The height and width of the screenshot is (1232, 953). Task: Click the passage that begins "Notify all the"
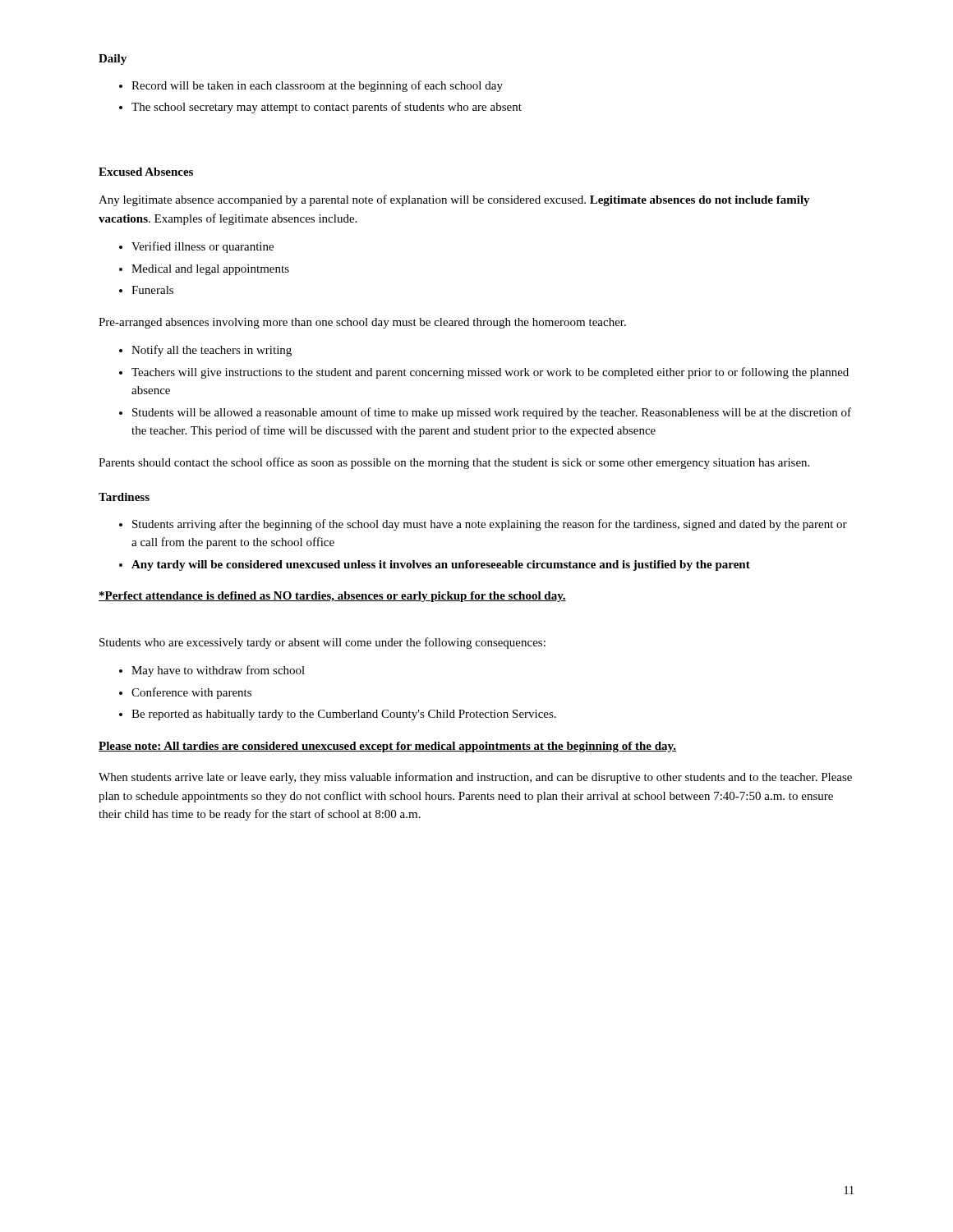click(212, 350)
